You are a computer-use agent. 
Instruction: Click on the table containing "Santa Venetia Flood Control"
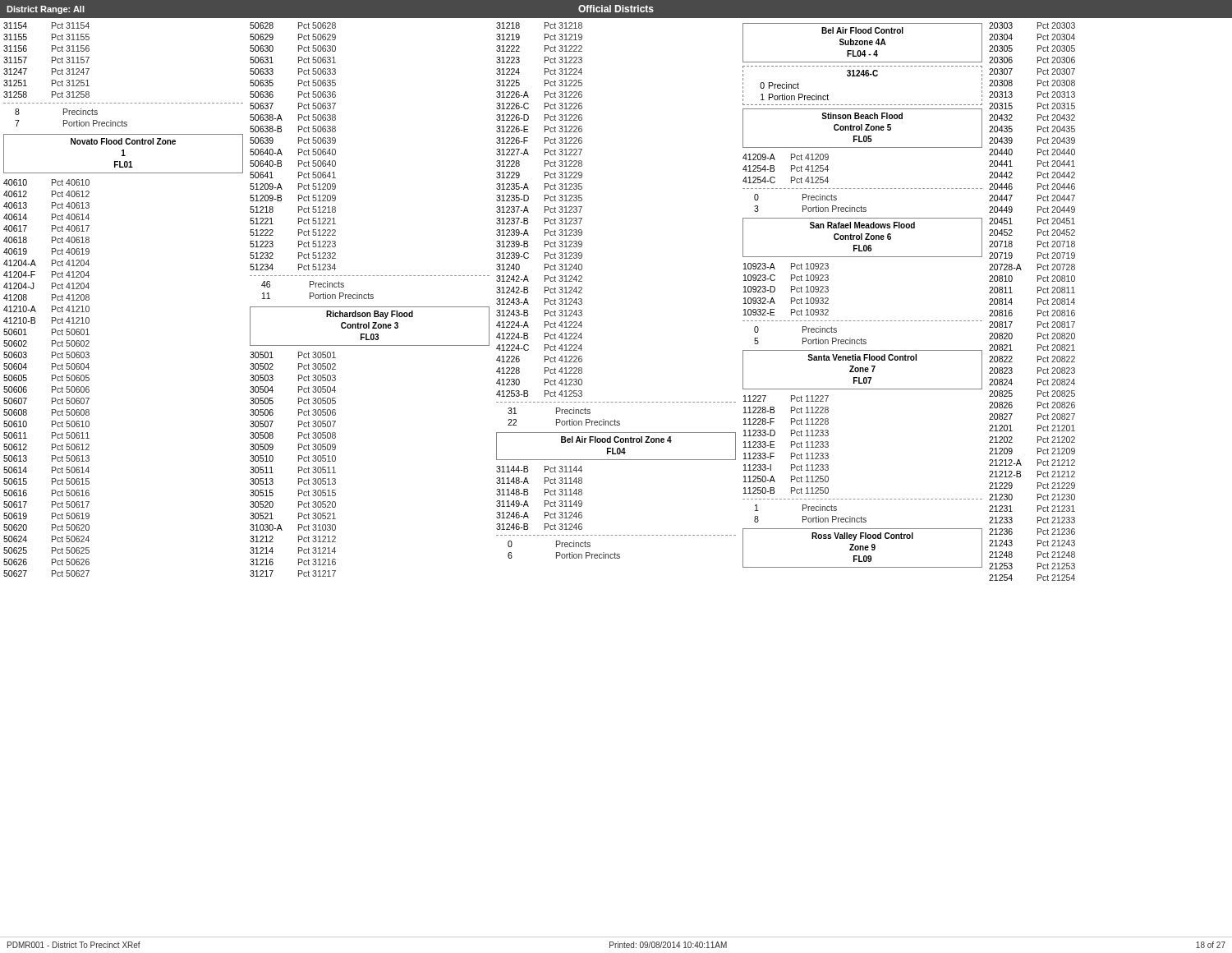point(862,370)
